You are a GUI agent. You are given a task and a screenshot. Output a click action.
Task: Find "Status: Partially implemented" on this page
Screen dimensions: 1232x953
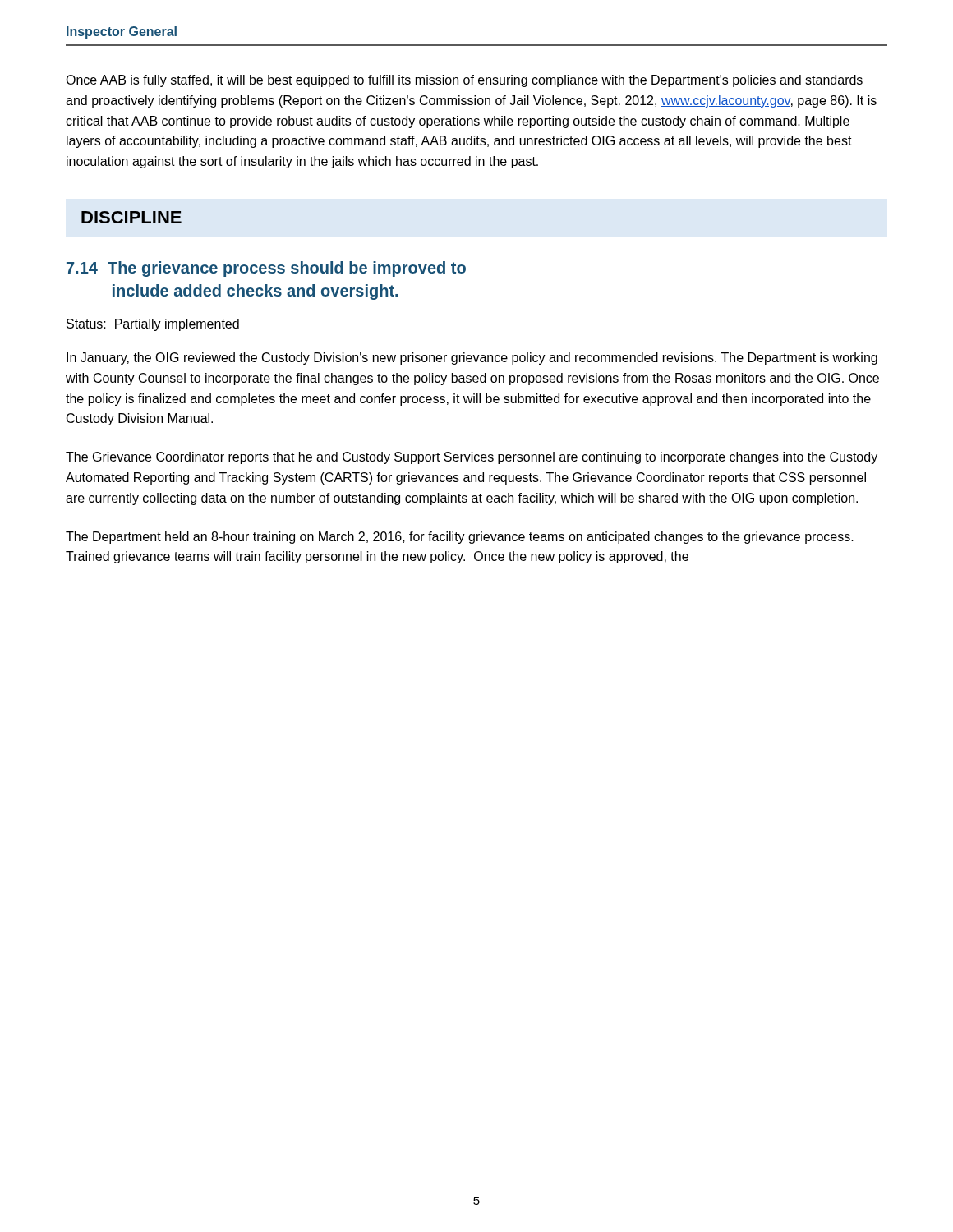(153, 324)
